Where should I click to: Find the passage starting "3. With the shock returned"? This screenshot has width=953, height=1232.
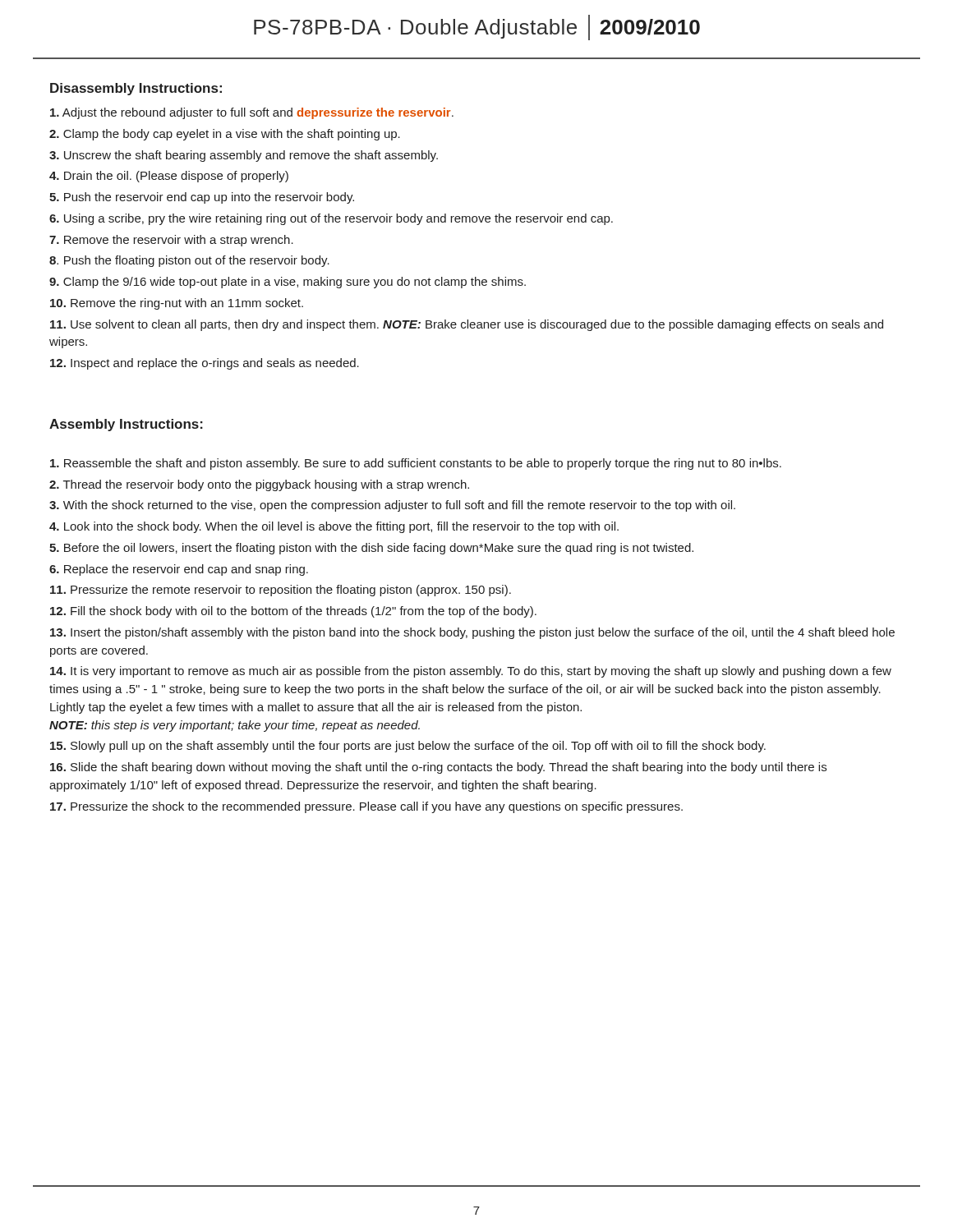393,505
